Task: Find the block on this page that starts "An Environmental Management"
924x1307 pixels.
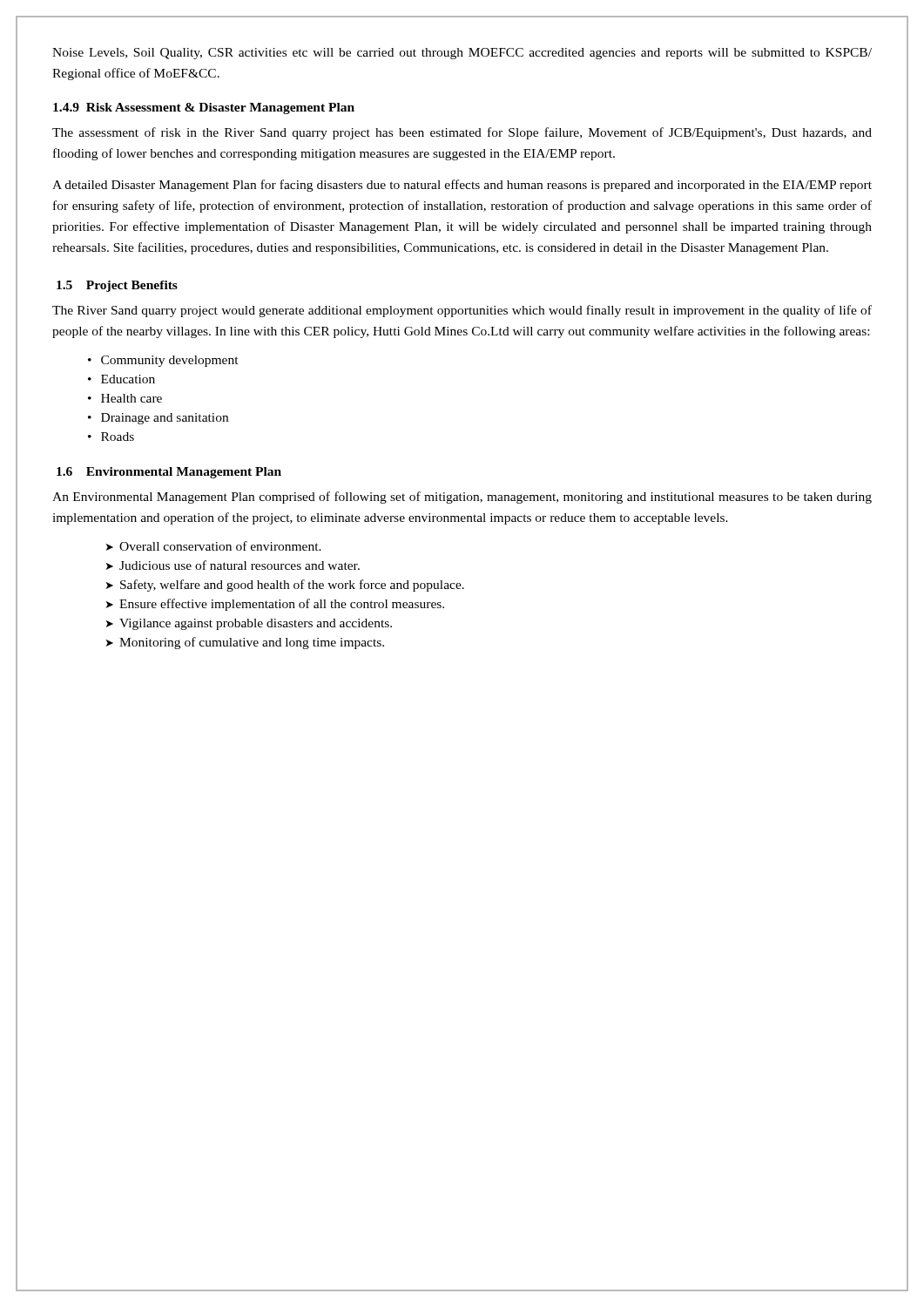Action: (x=462, y=507)
